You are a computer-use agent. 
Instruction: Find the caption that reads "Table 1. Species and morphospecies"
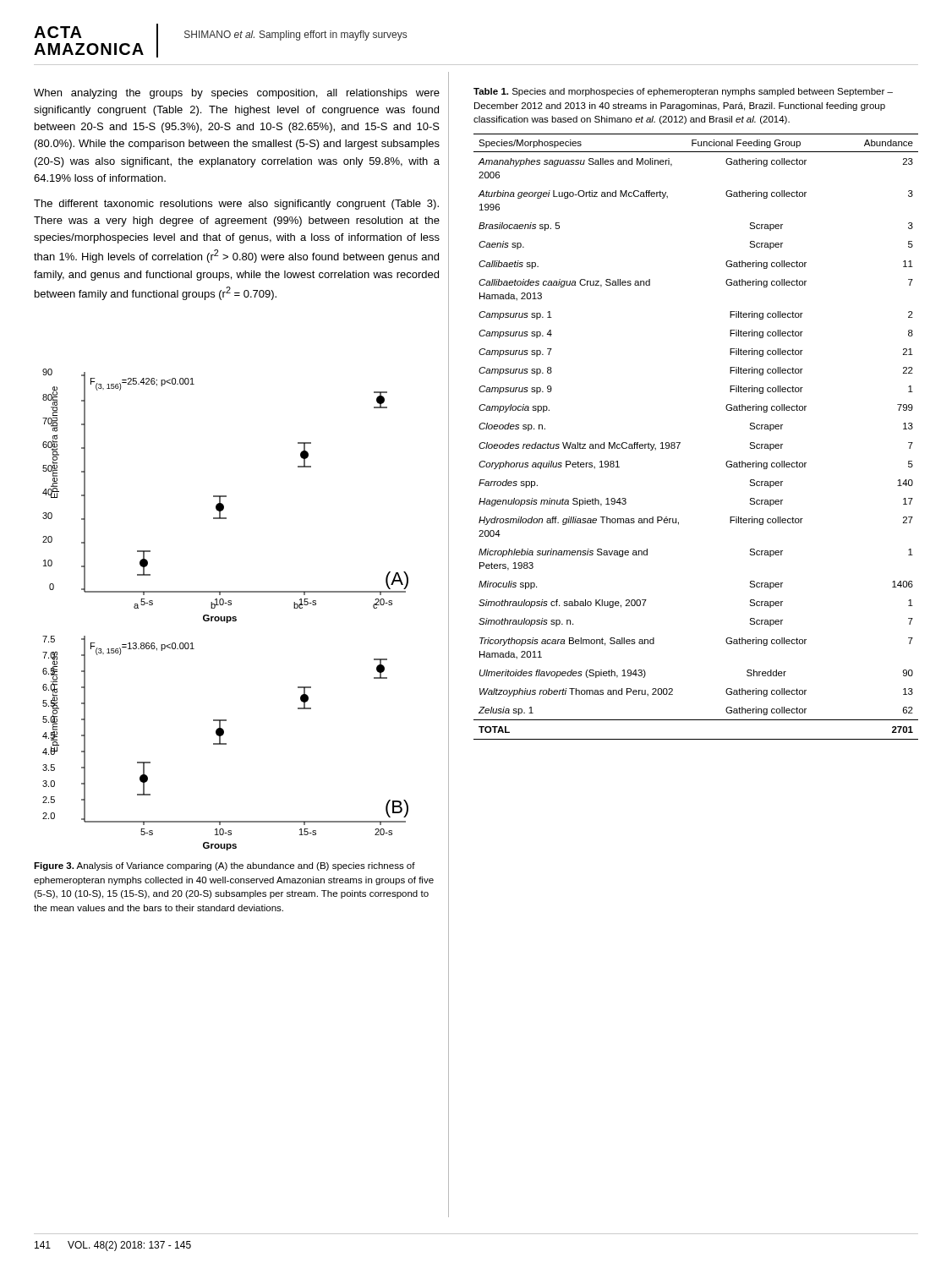pos(683,105)
